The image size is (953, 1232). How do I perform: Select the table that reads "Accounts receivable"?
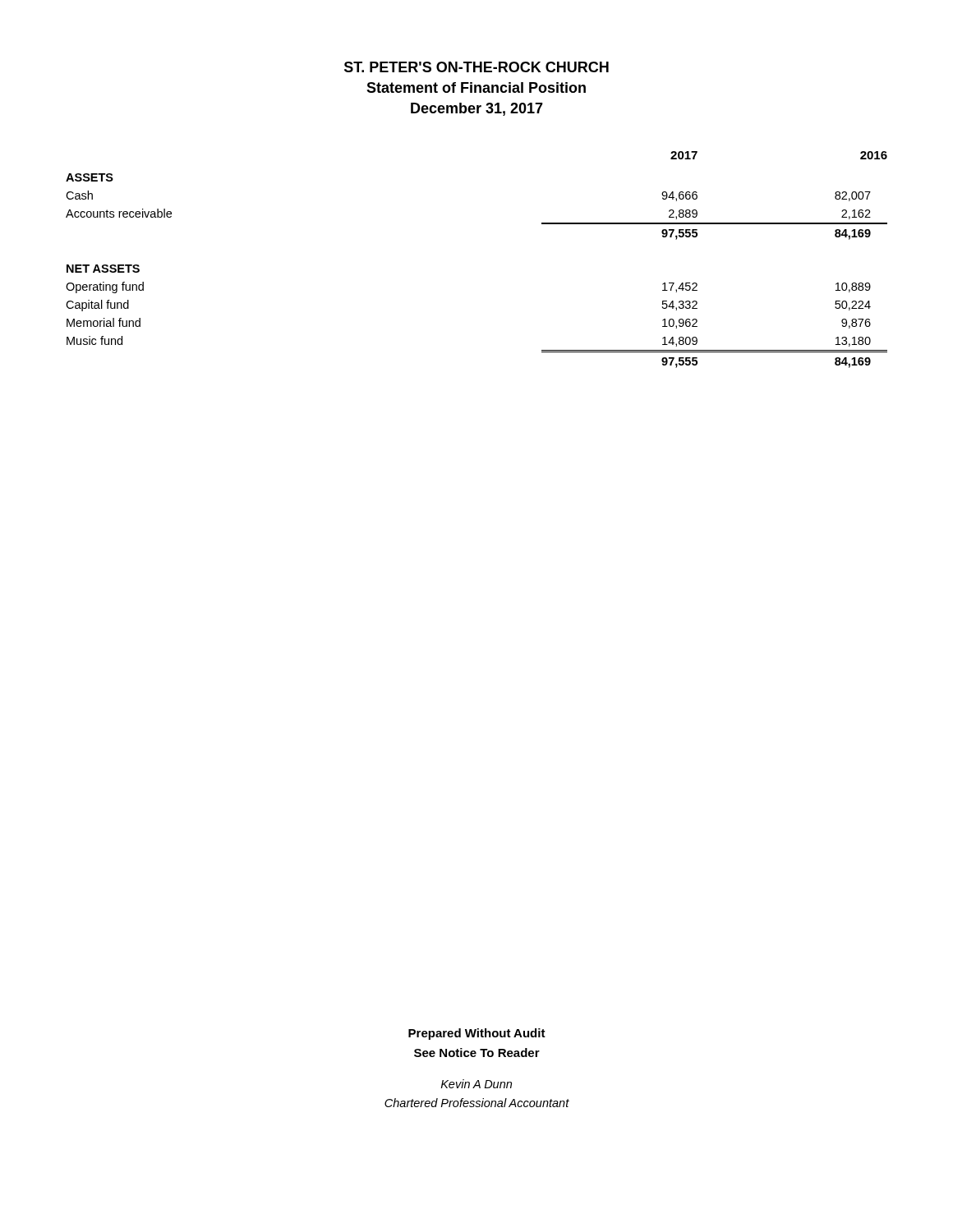476,257
